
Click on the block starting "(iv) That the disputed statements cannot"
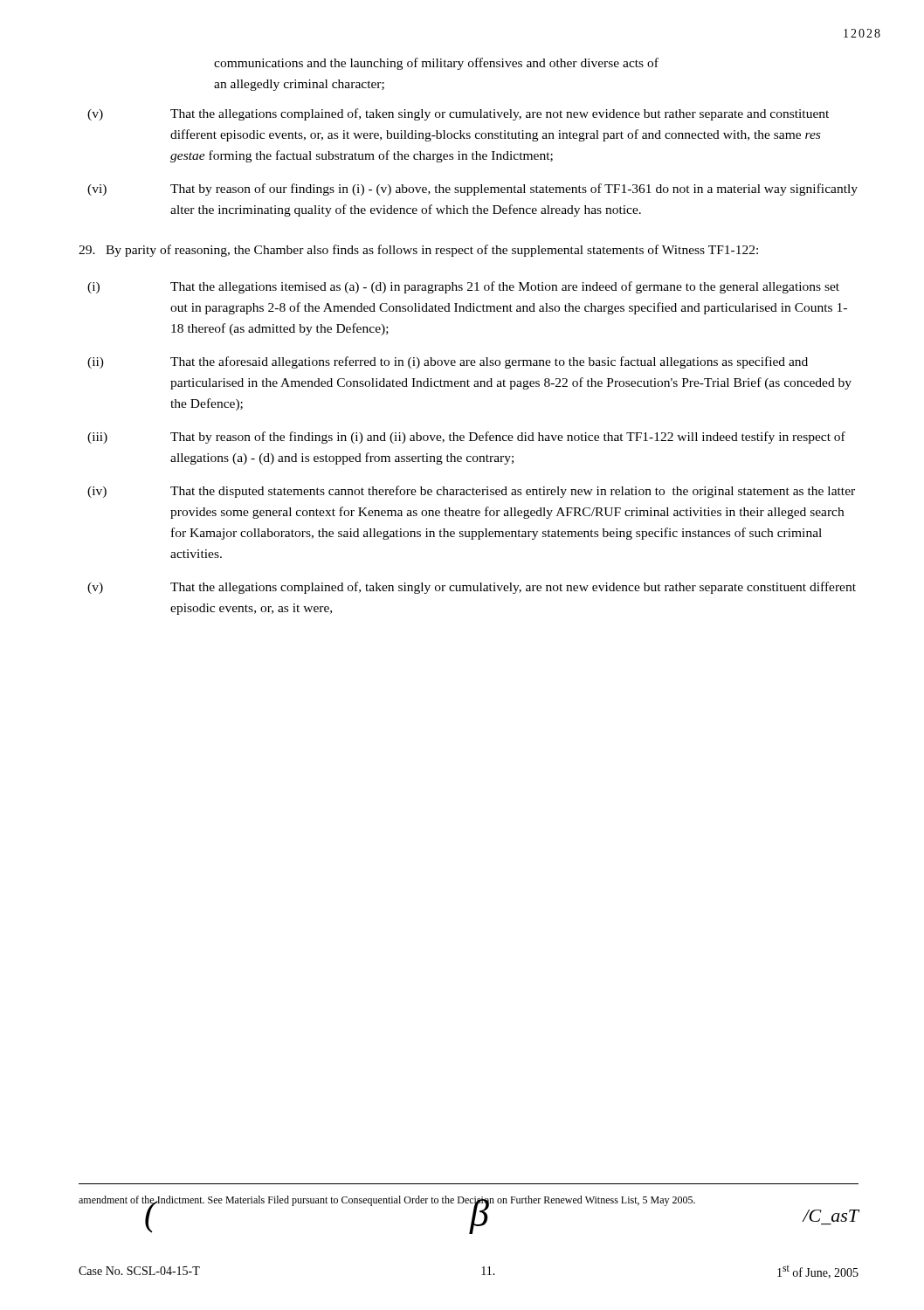[x=469, y=522]
